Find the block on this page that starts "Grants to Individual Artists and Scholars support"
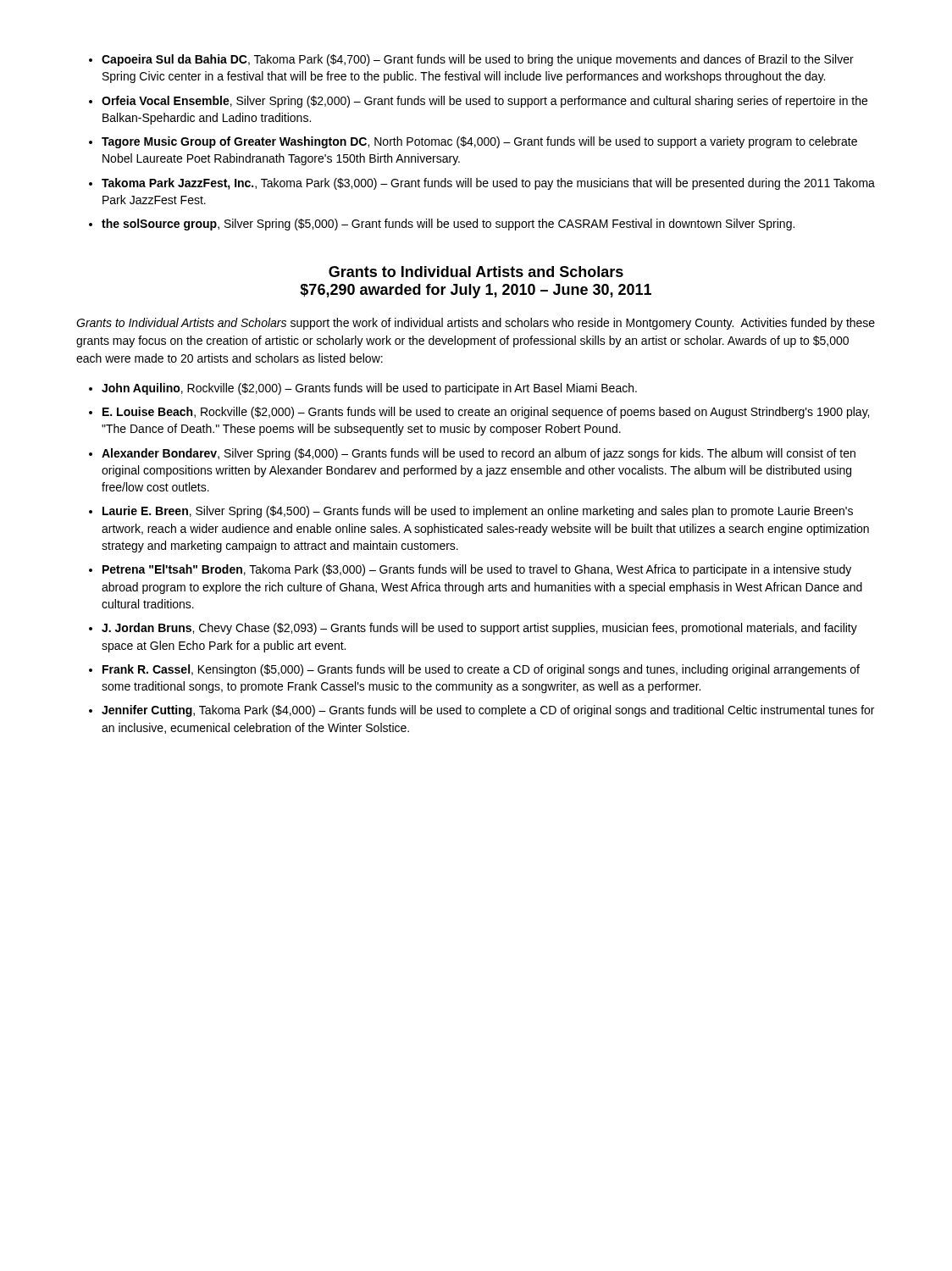 coord(476,340)
